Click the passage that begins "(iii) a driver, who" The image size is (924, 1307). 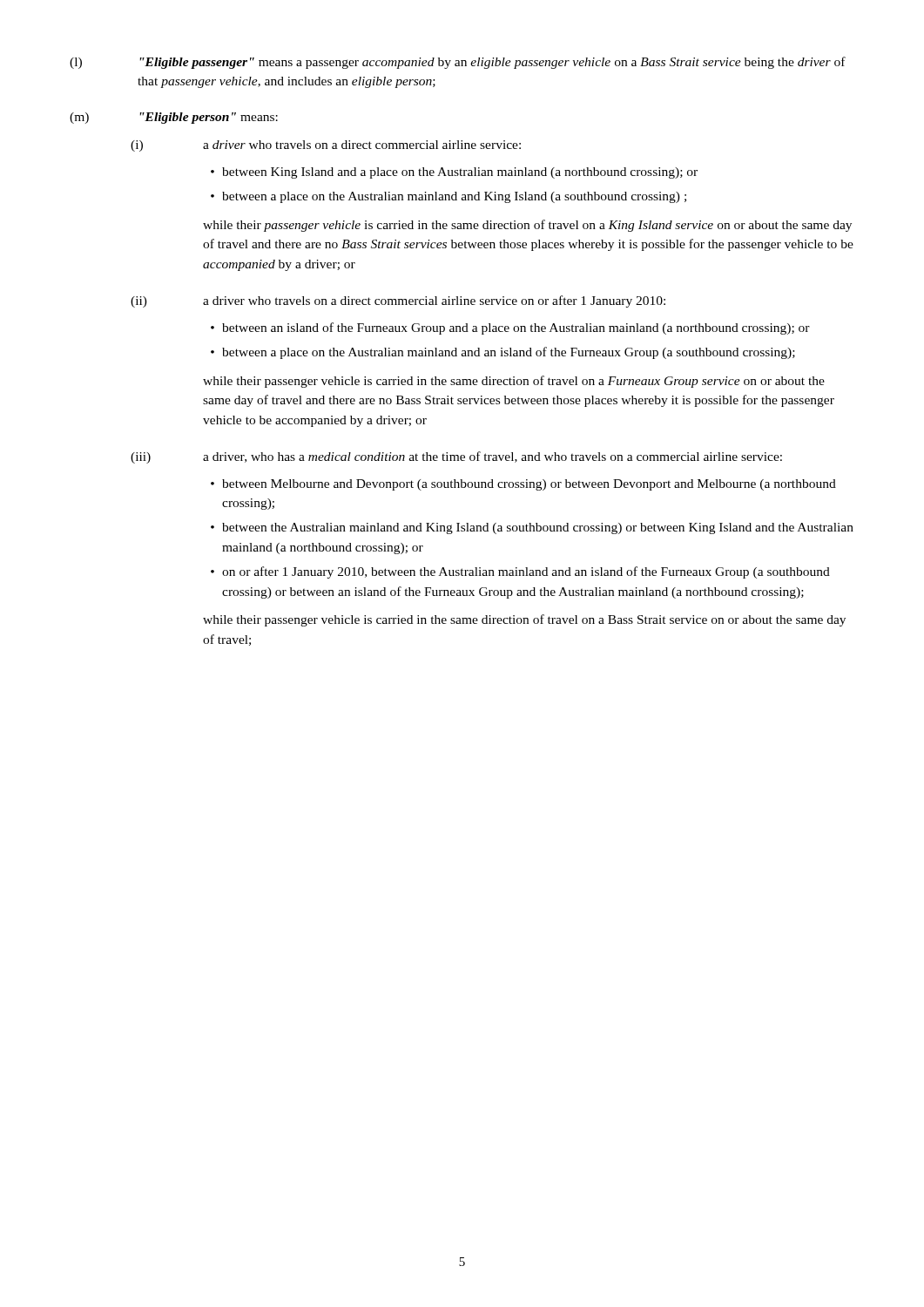(456, 457)
